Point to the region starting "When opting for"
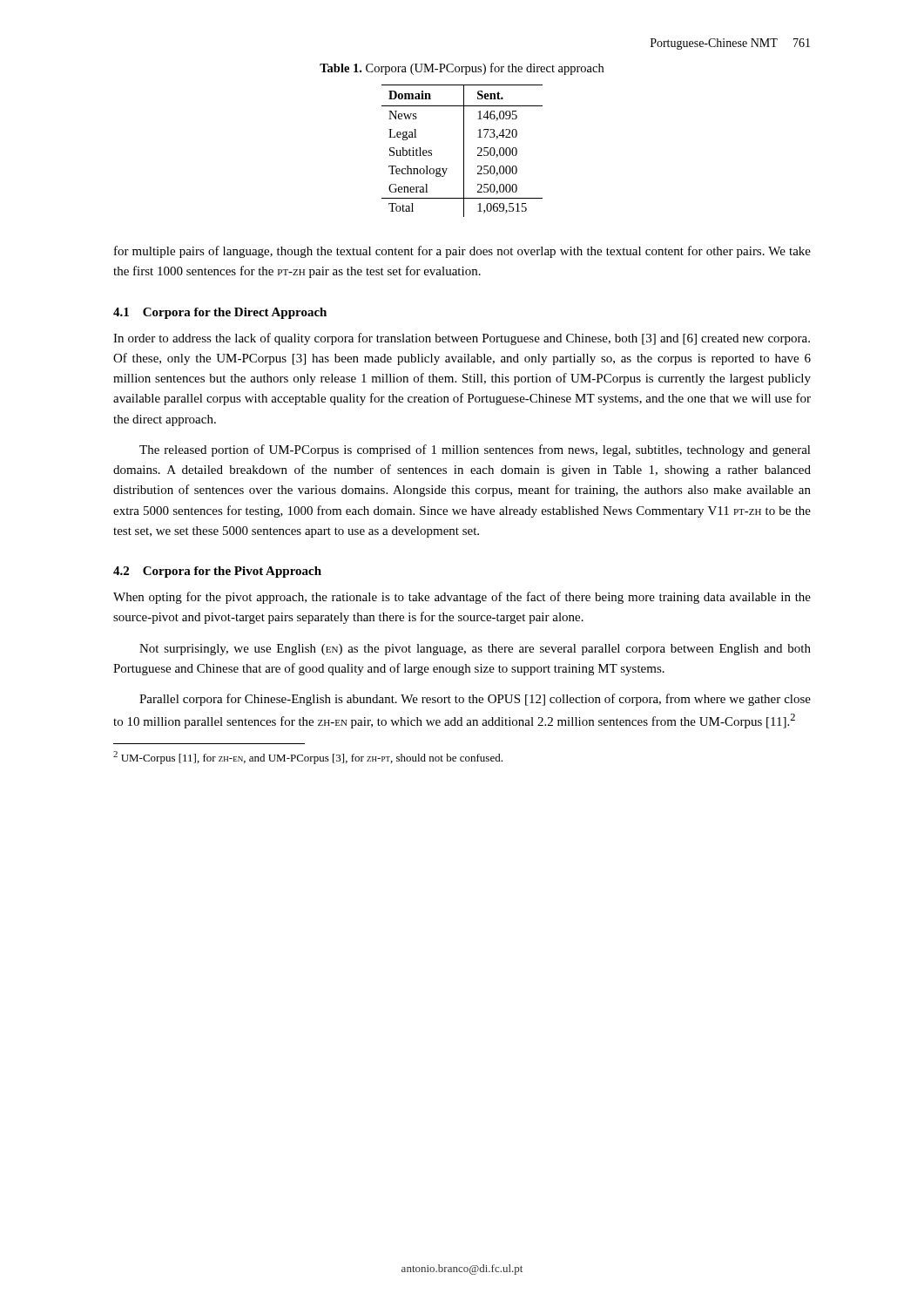Screen dimensions: 1307x924 tap(462, 607)
